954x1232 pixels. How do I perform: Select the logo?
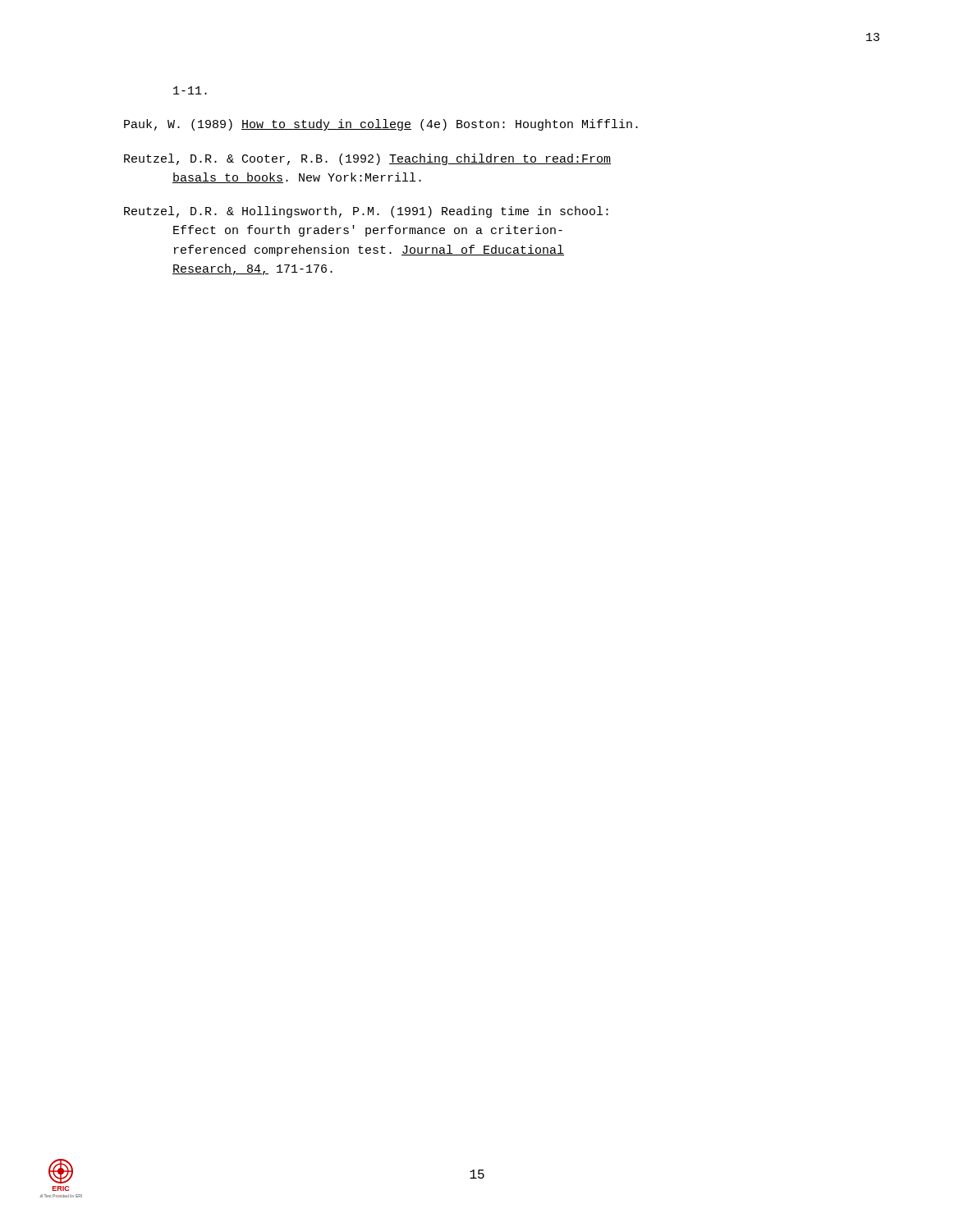click(61, 1176)
